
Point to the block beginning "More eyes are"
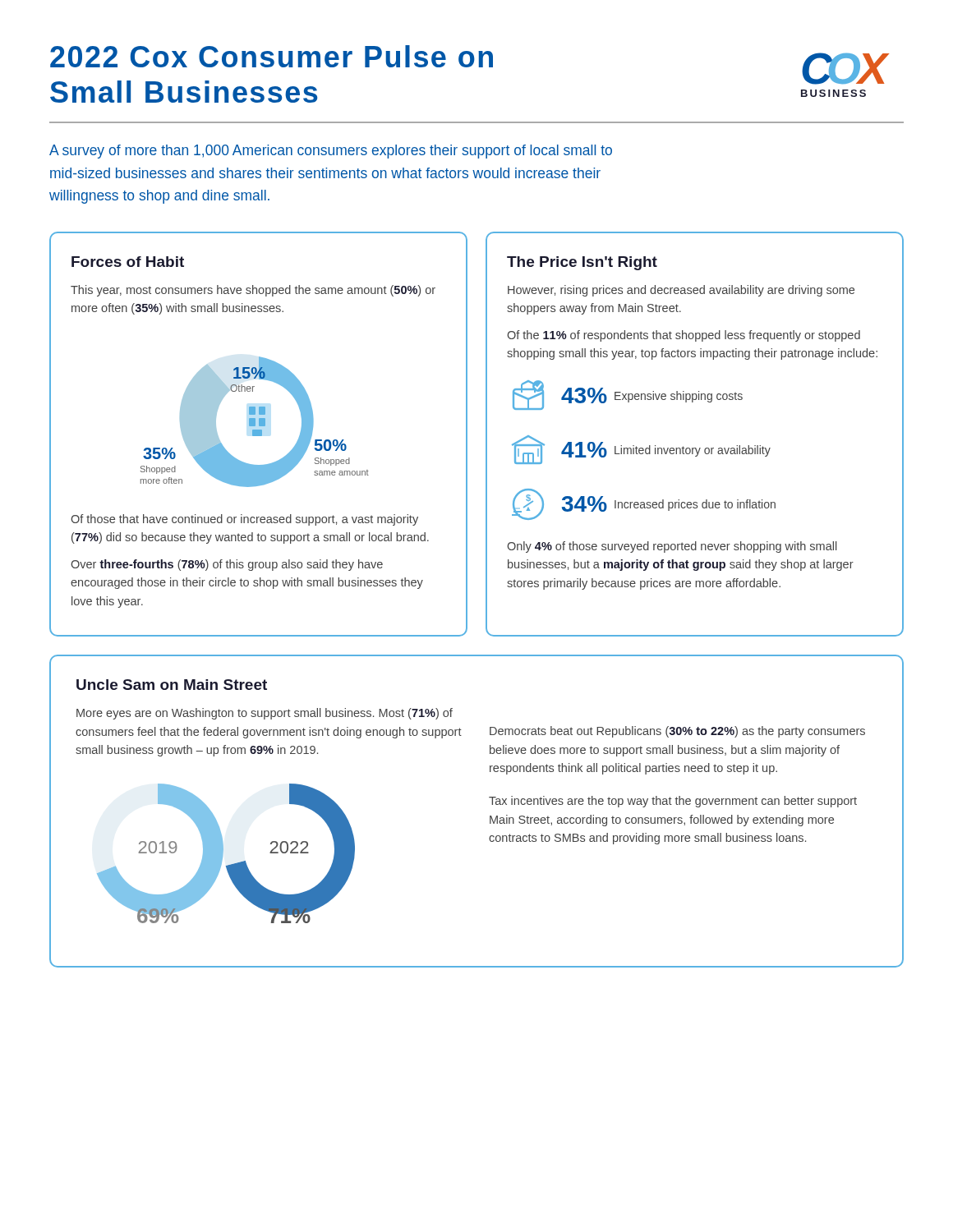(x=268, y=731)
